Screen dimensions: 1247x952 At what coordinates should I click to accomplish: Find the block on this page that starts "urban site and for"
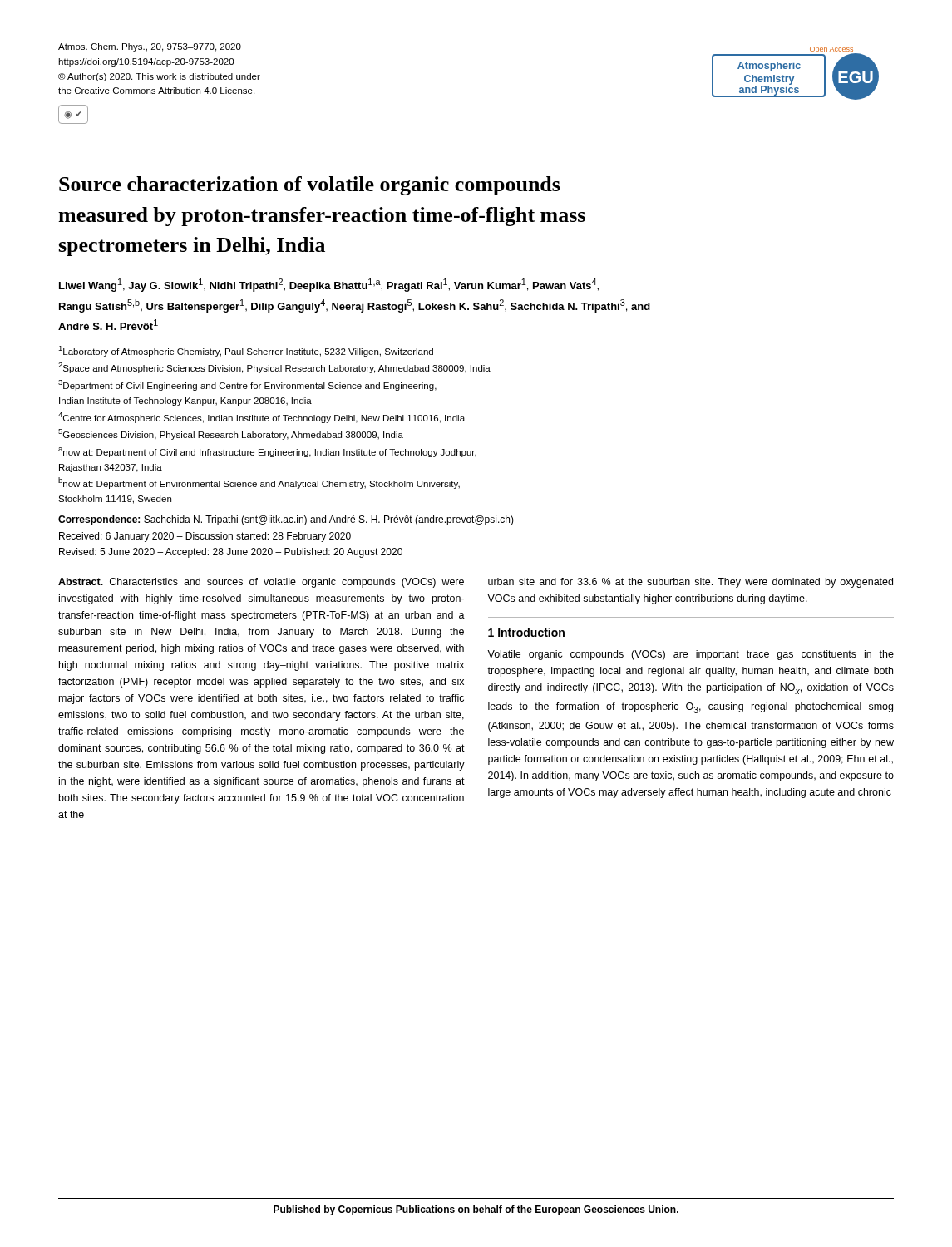[691, 590]
